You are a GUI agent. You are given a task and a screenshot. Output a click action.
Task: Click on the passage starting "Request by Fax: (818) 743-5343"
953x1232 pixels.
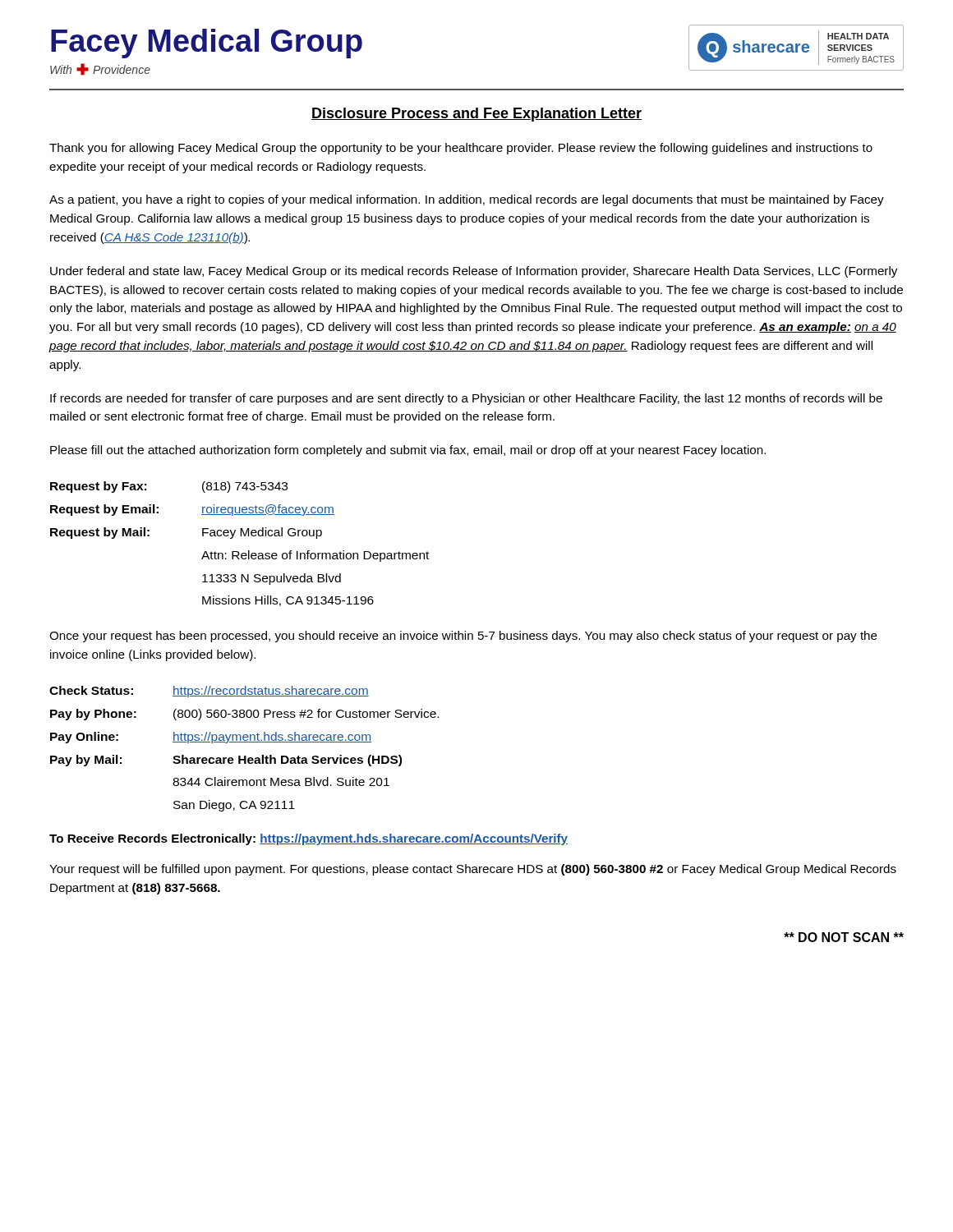[94, 487]
